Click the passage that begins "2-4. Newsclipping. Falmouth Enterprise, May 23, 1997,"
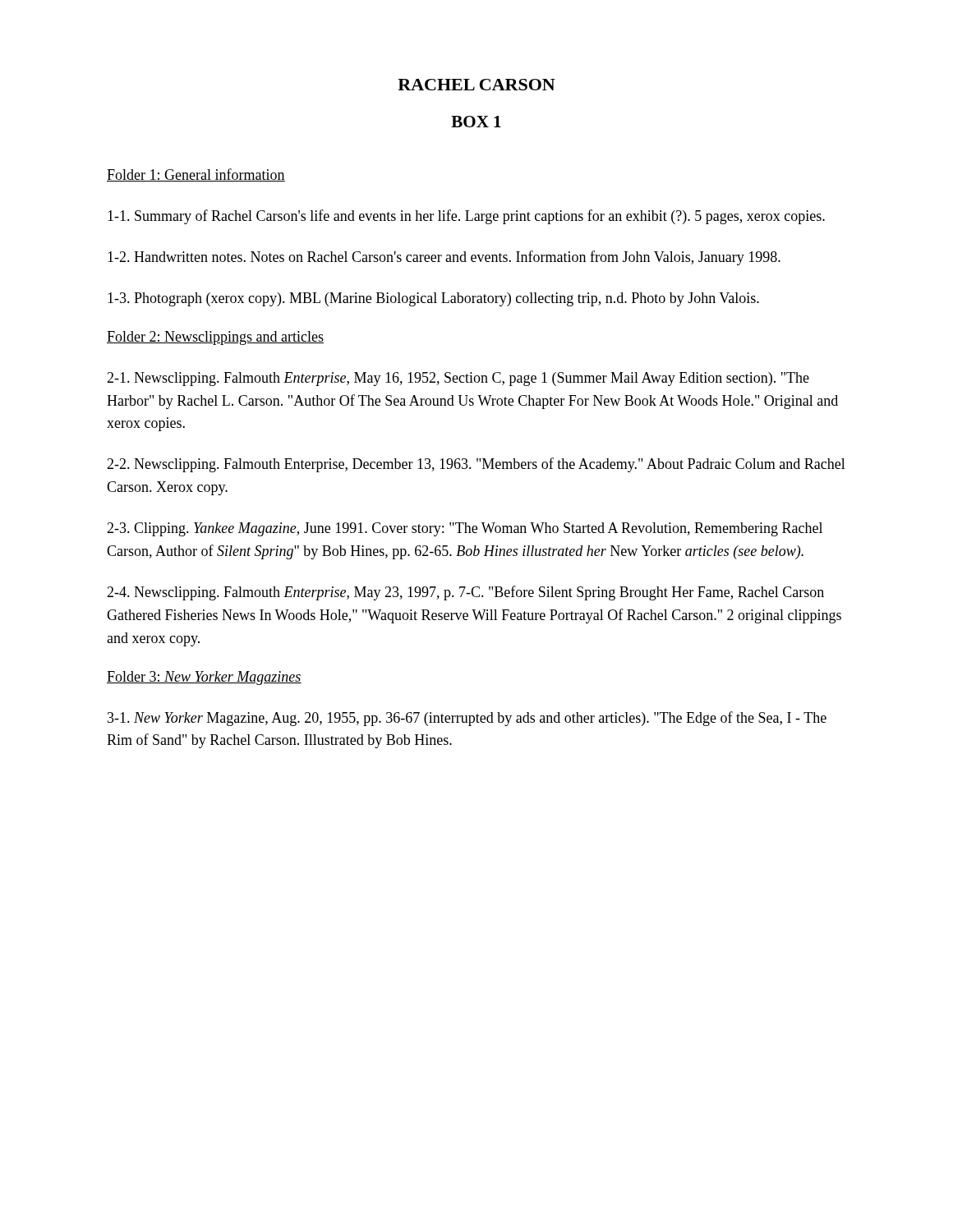953x1232 pixels. (474, 615)
